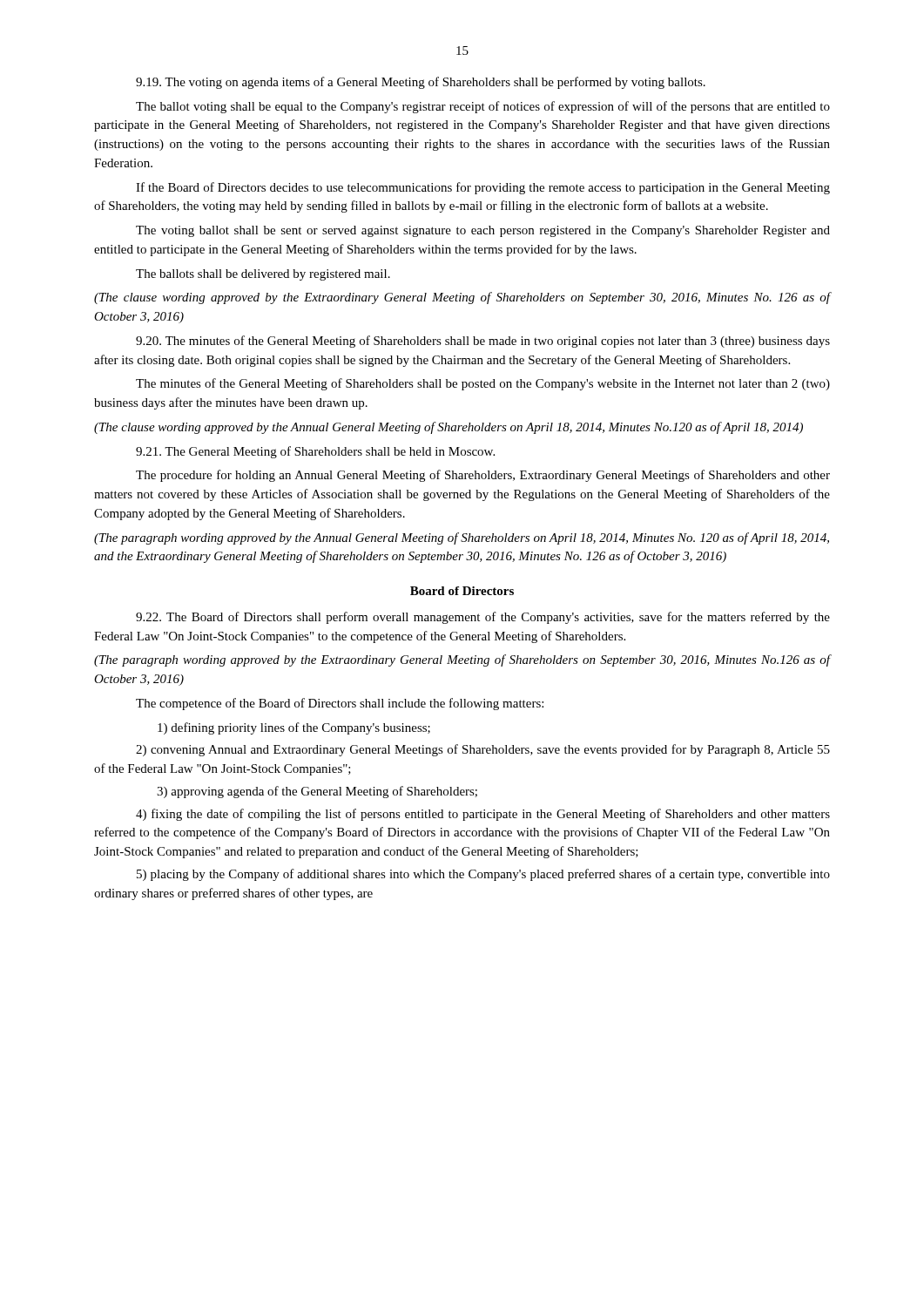Click the passage that begins "21. The General Meeting of Shareholders shall be"
924x1307 pixels.
(316, 451)
